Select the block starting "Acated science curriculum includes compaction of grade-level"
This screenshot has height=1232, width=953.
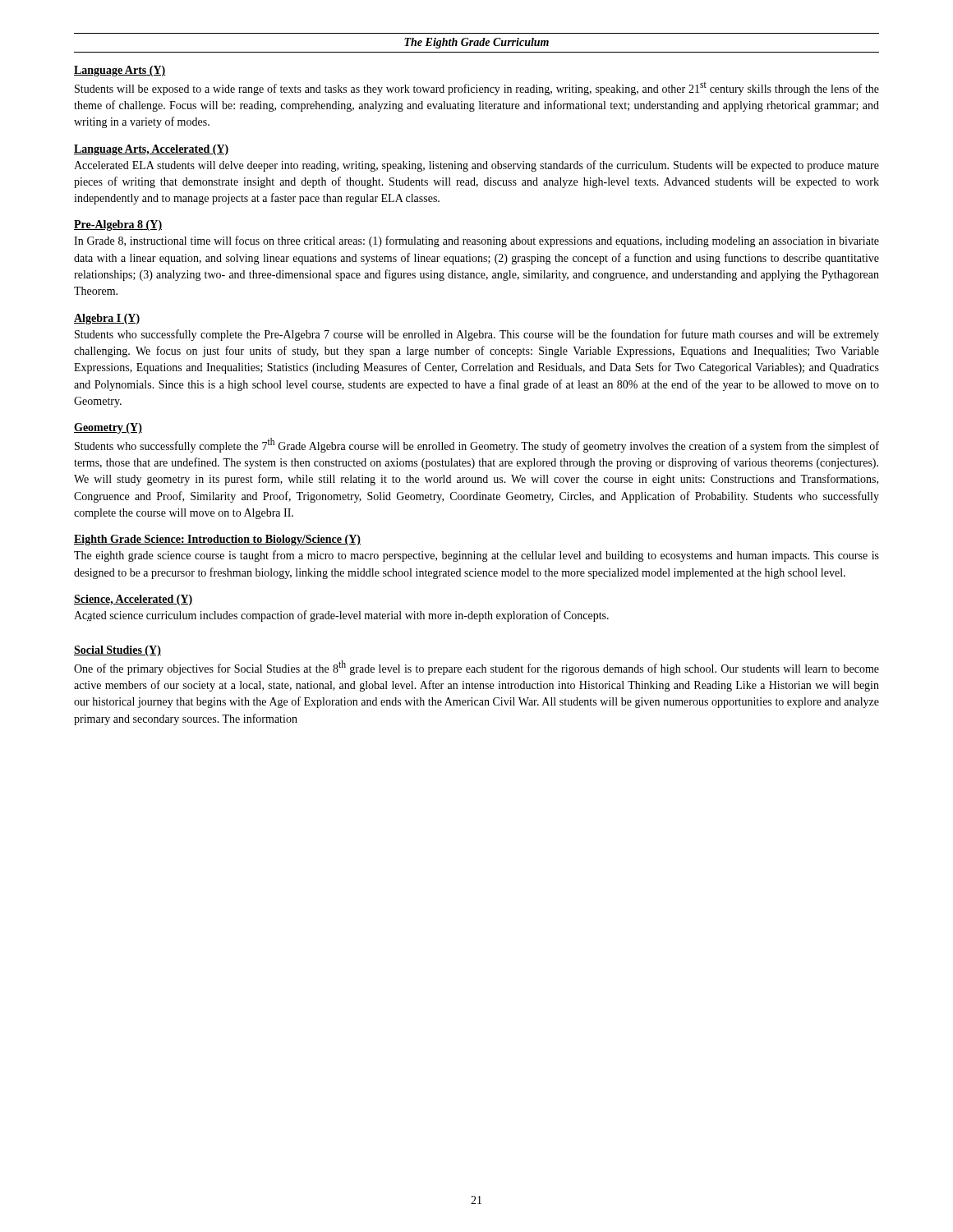[x=342, y=616]
